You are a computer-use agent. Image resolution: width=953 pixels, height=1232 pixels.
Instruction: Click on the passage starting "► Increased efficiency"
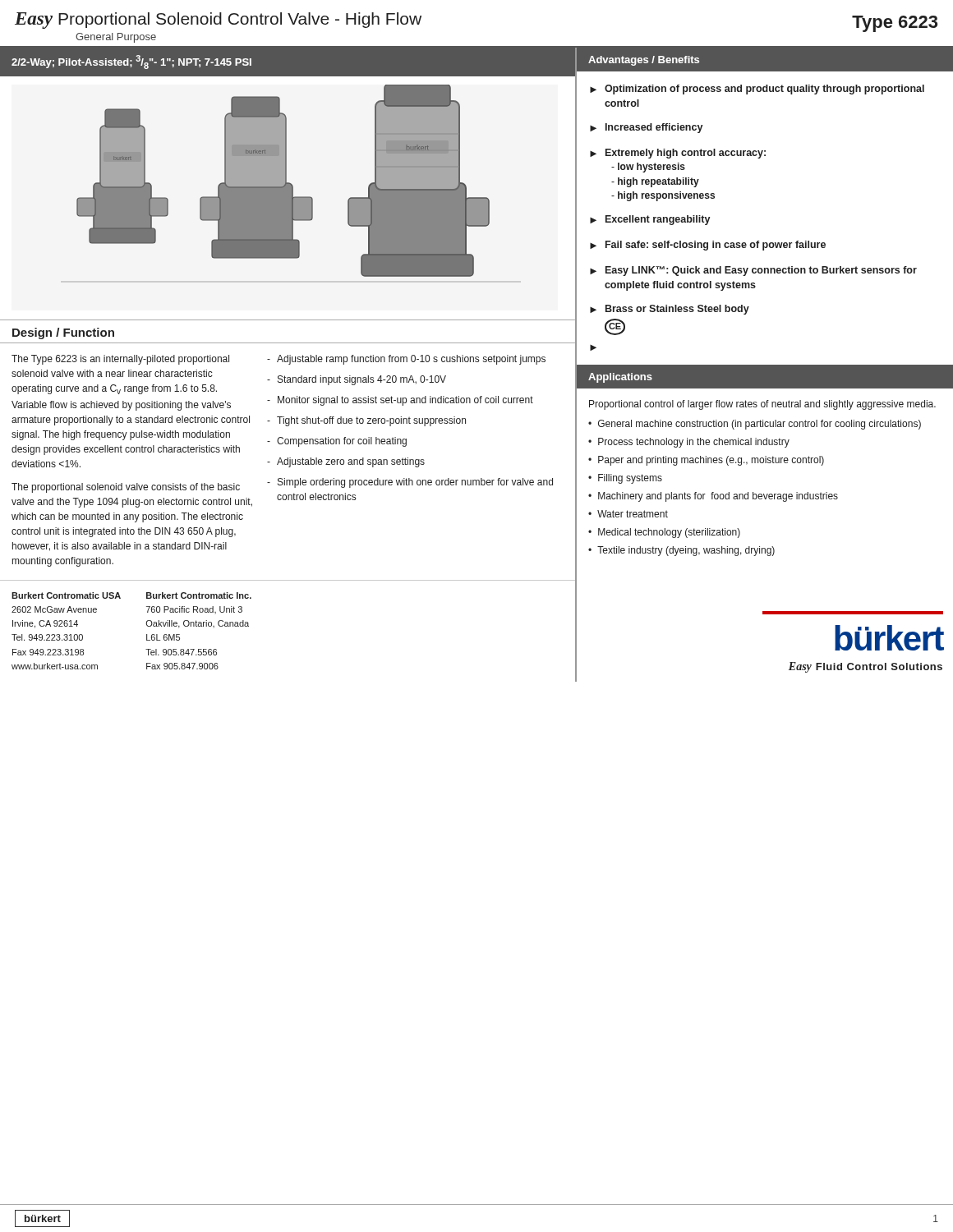645,128
